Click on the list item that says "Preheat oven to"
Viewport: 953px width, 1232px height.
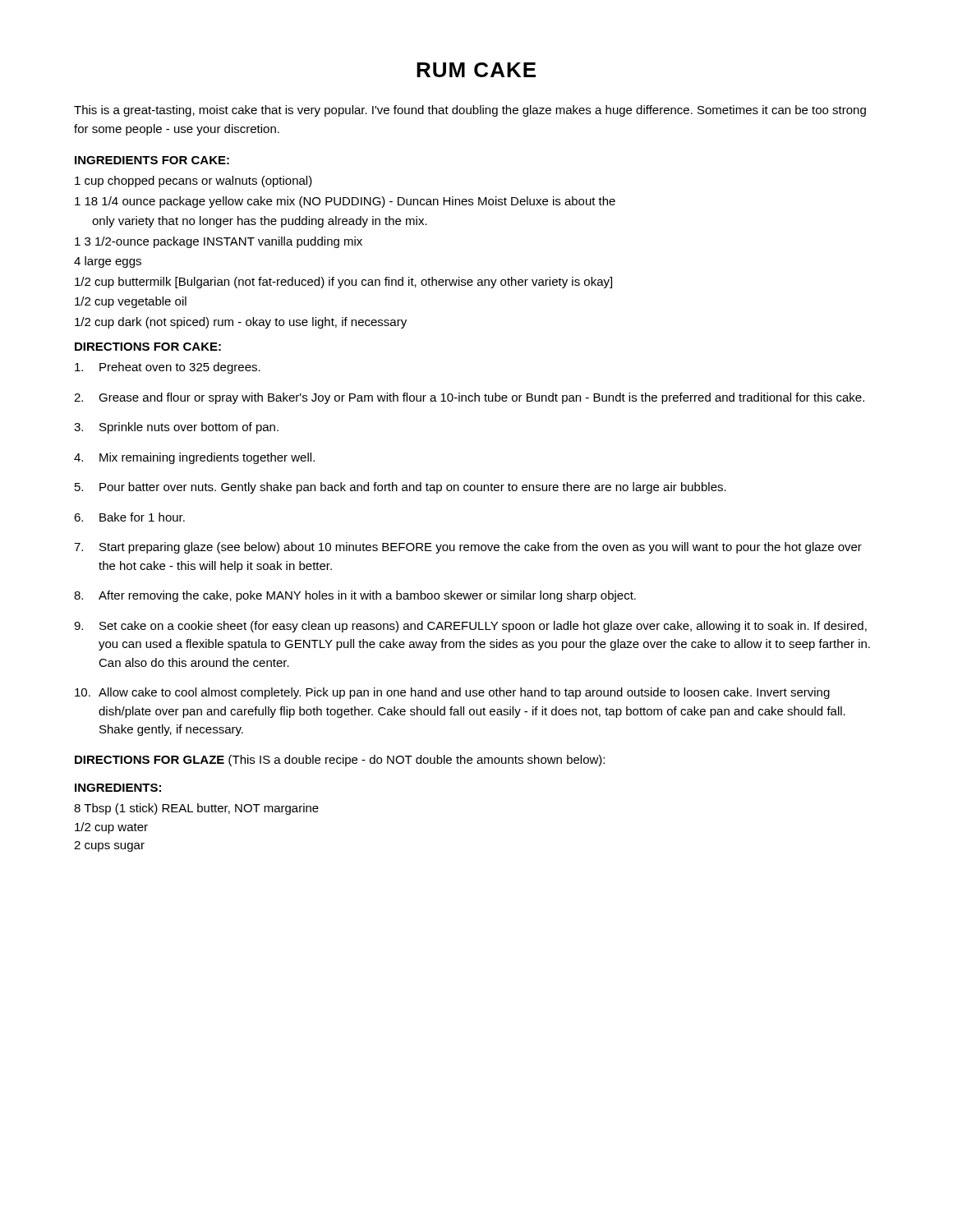tap(168, 368)
